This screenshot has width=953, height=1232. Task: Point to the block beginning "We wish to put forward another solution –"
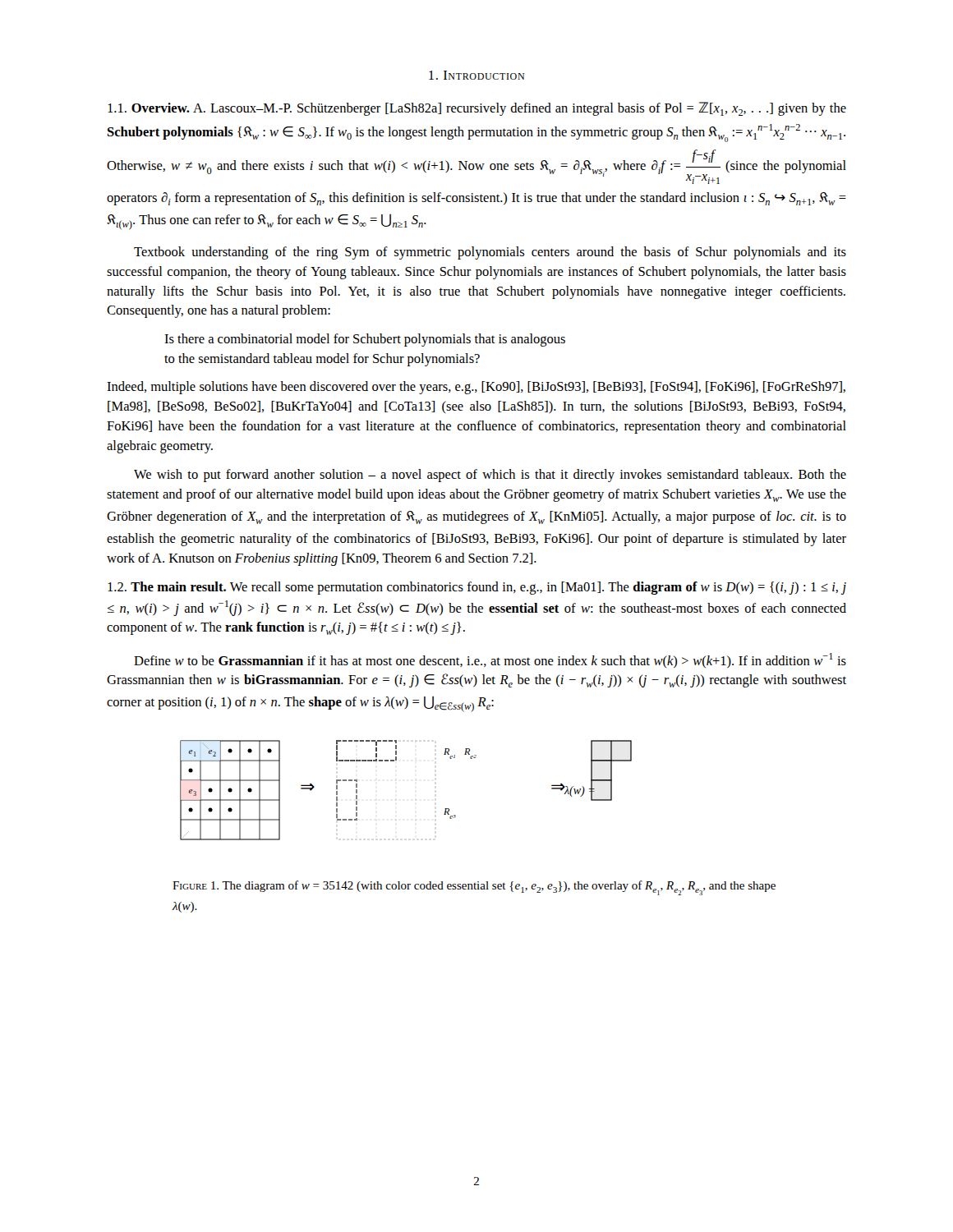point(476,517)
